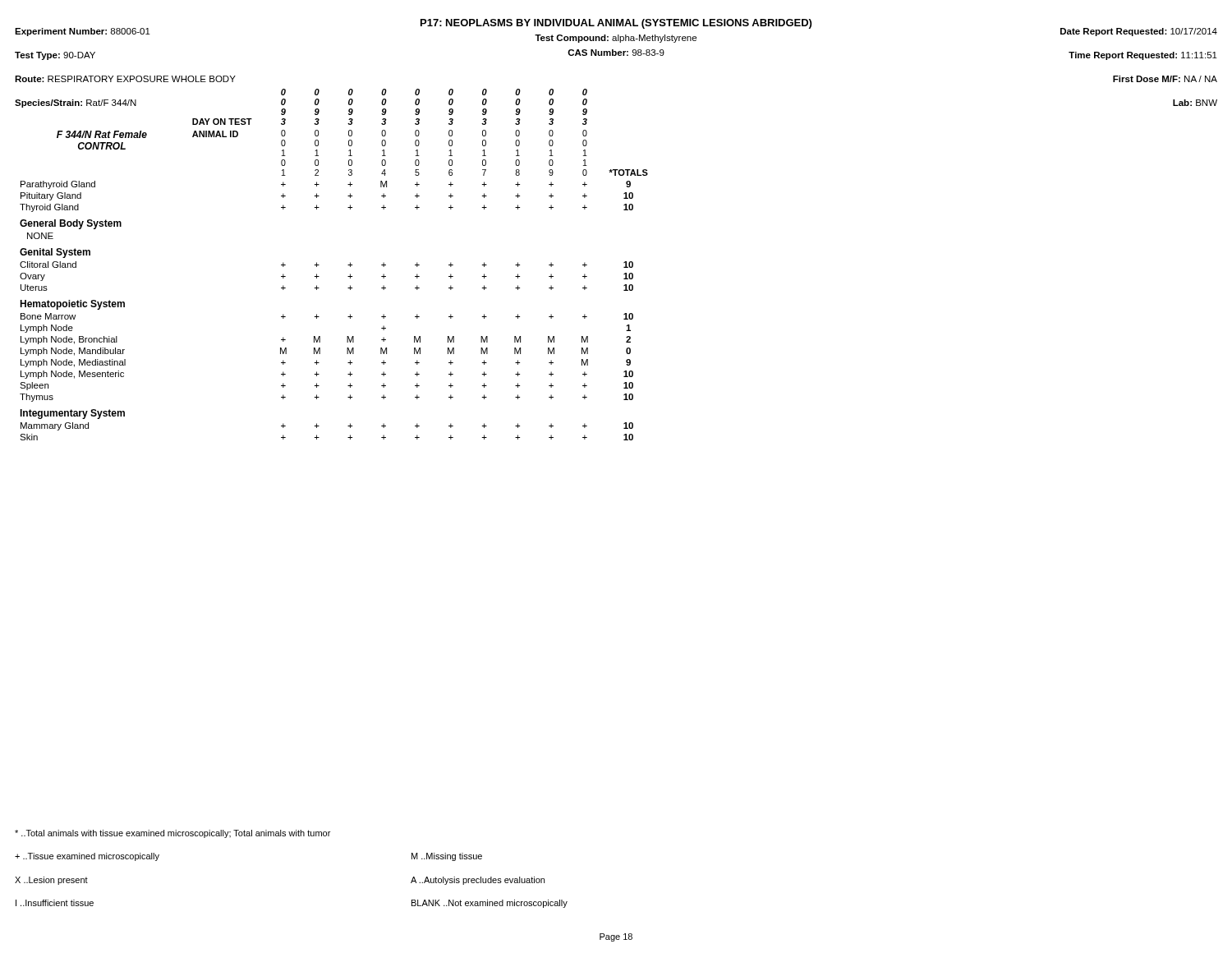Find the table that mentions "0 0 9 3"
This screenshot has height=953, width=1232.
point(616,265)
